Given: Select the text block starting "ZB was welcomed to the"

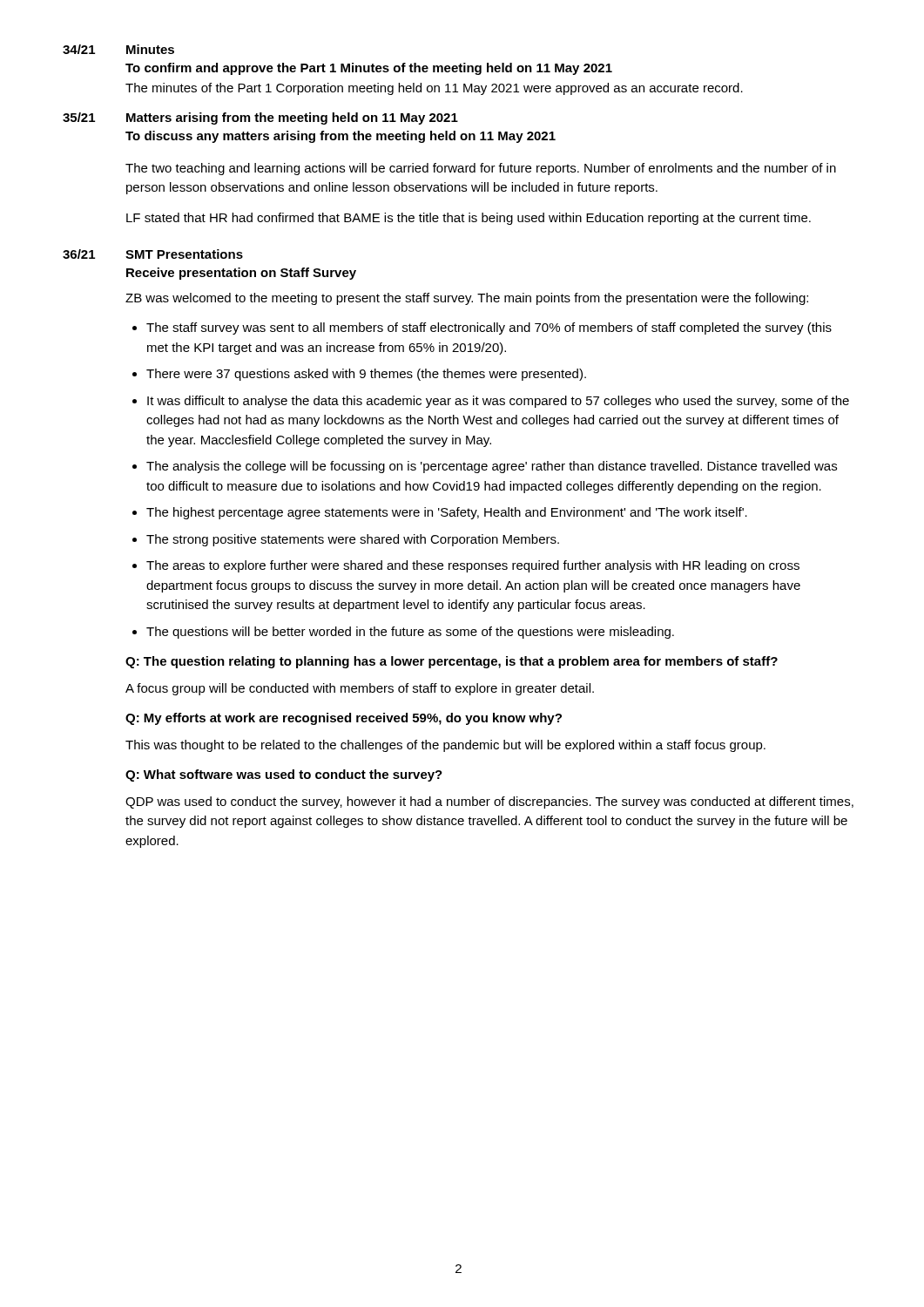Looking at the screenshot, I should click(490, 298).
